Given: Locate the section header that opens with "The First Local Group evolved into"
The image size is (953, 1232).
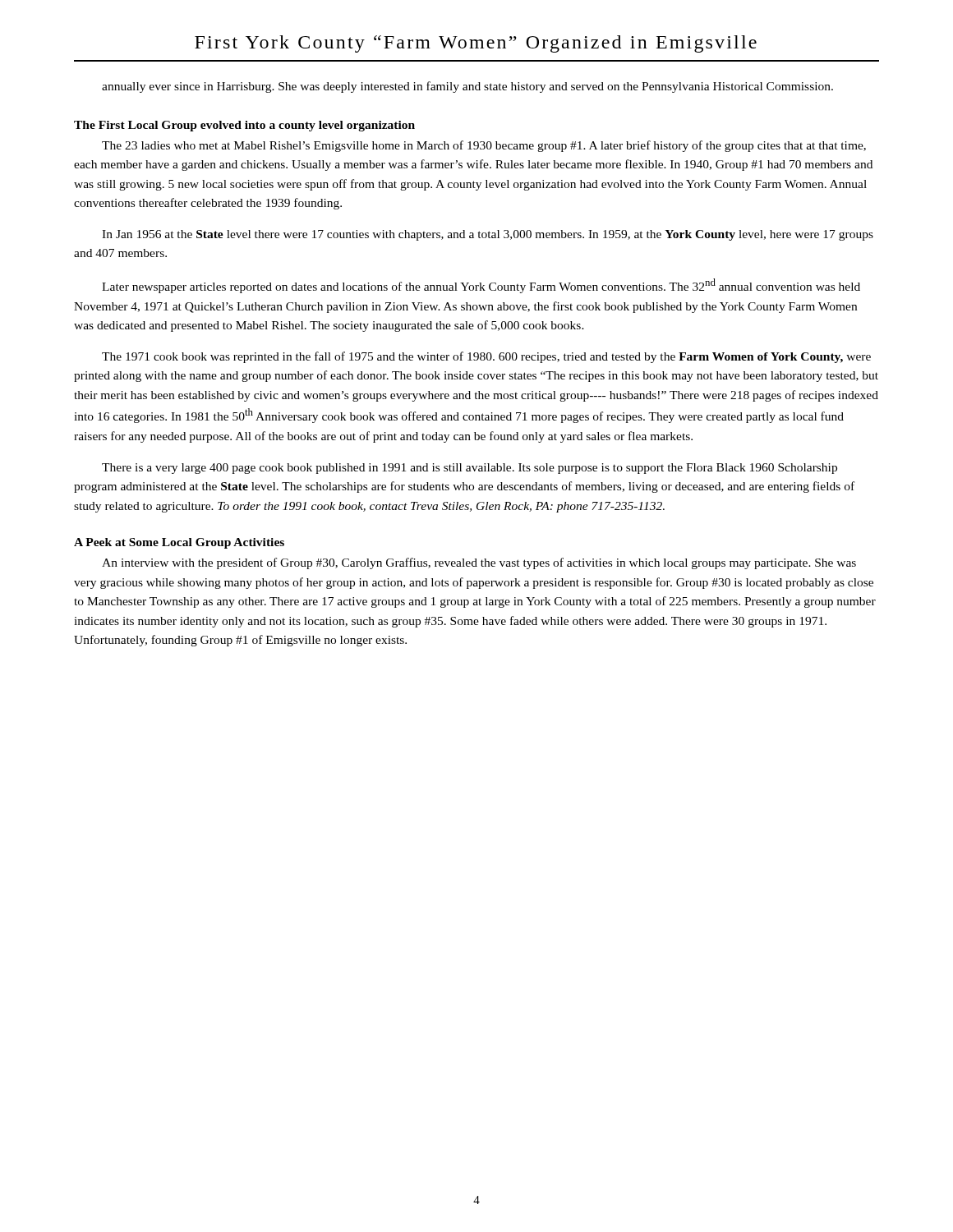Looking at the screenshot, I should tap(244, 126).
